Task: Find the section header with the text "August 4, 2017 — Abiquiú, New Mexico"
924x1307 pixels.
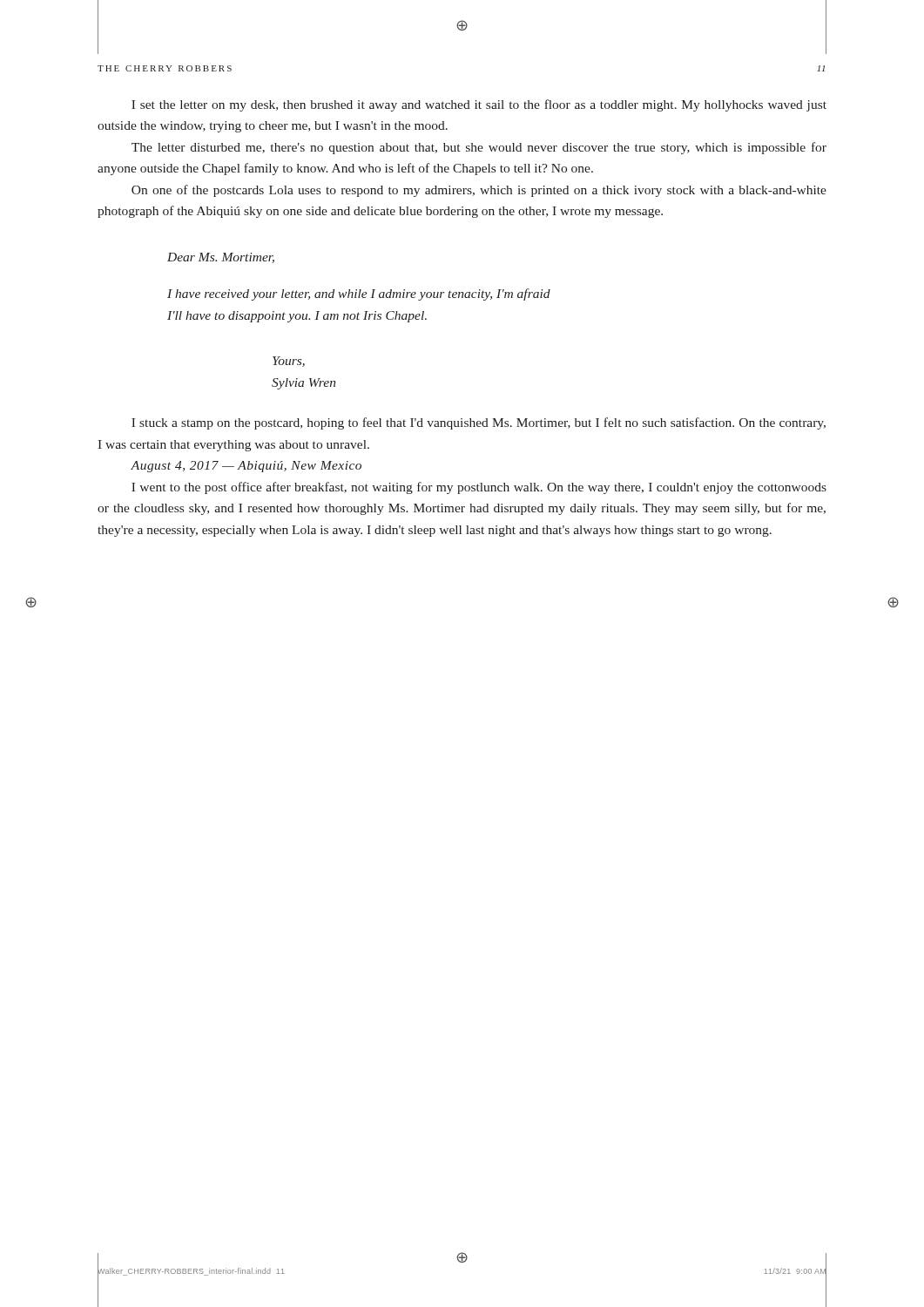Action: coord(246,467)
